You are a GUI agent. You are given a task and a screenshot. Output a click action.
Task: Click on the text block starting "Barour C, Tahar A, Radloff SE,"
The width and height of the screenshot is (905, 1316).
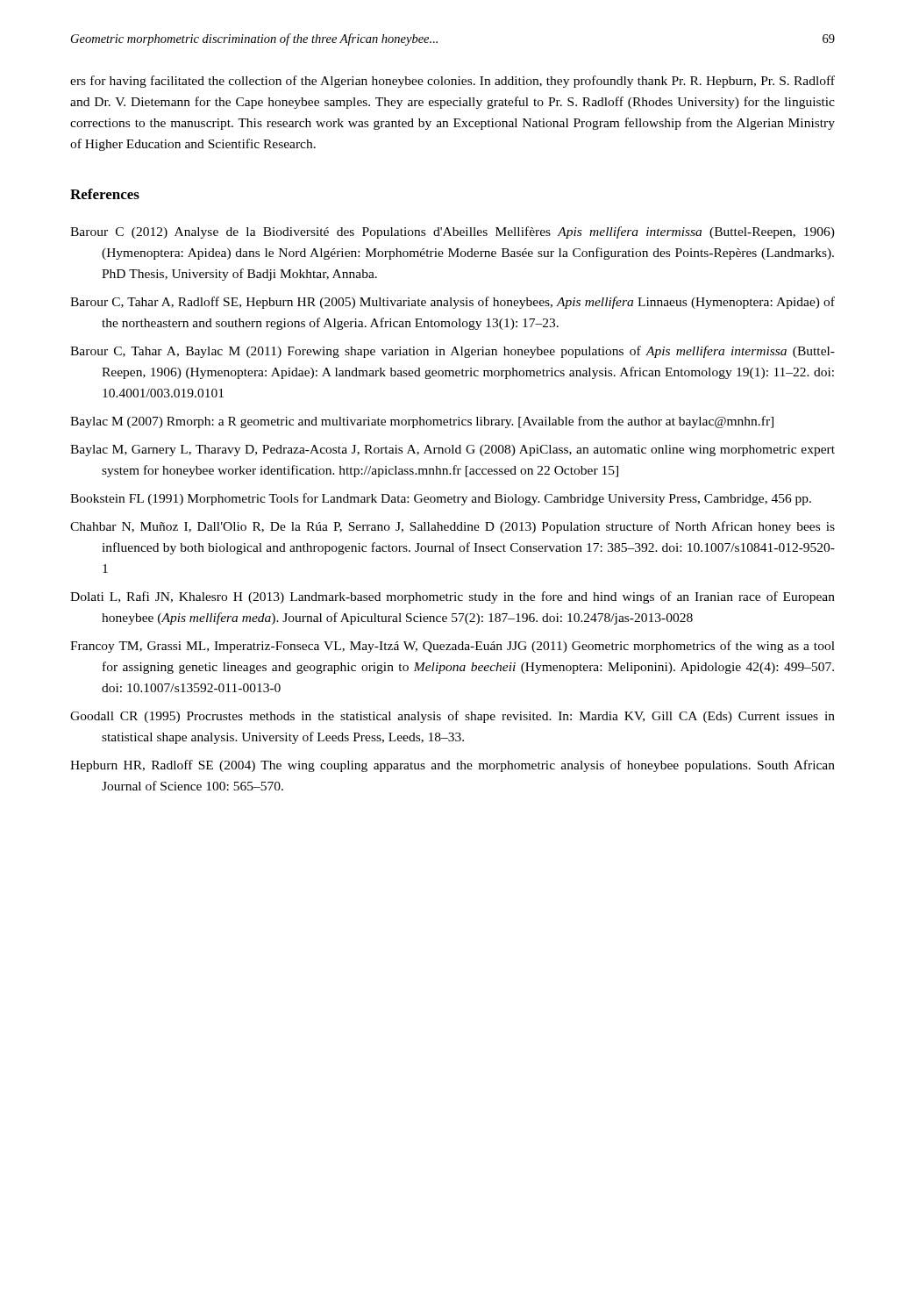(x=452, y=312)
